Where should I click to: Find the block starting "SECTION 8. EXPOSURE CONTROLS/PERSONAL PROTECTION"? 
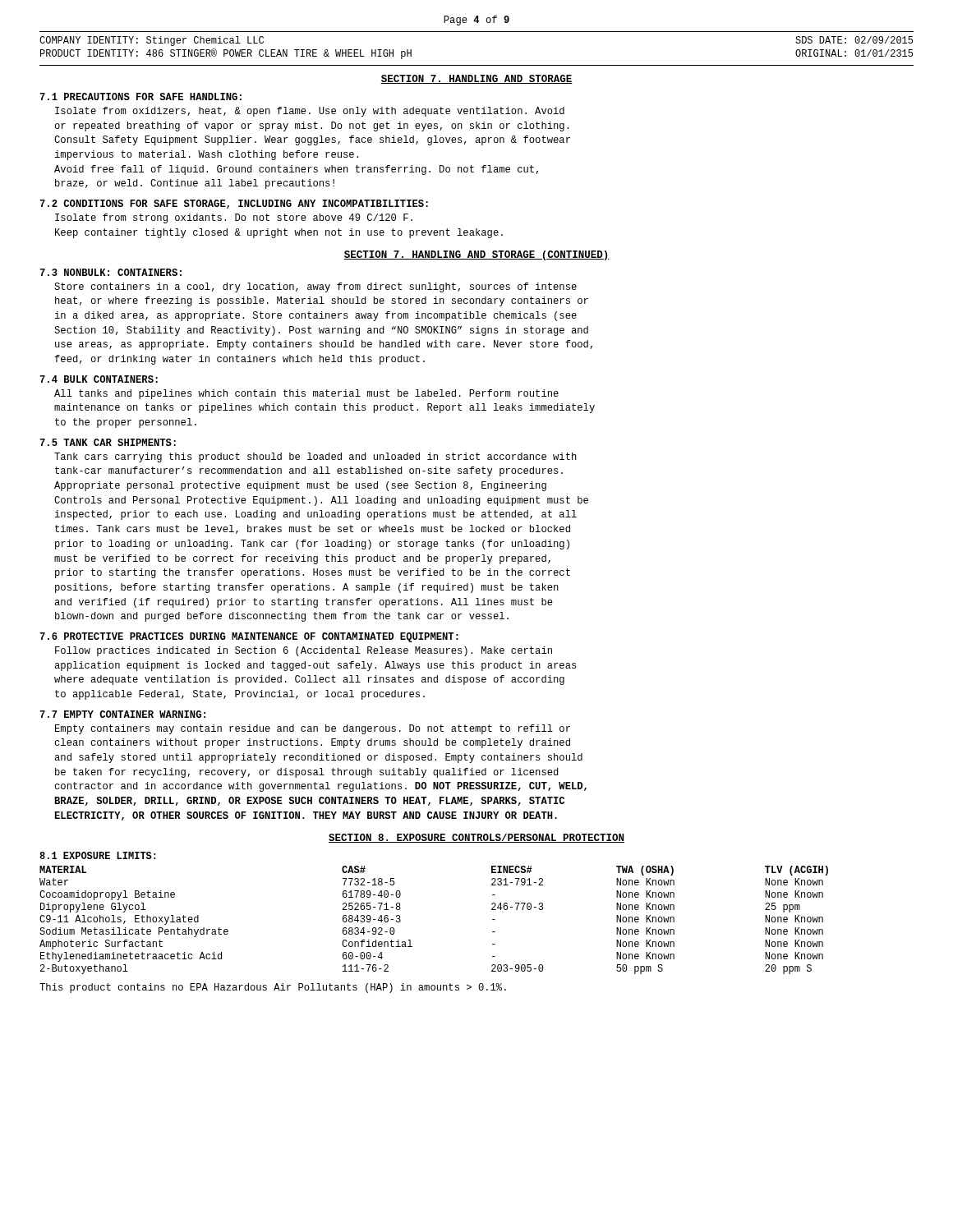pyautogui.click(x=476, y=838)
